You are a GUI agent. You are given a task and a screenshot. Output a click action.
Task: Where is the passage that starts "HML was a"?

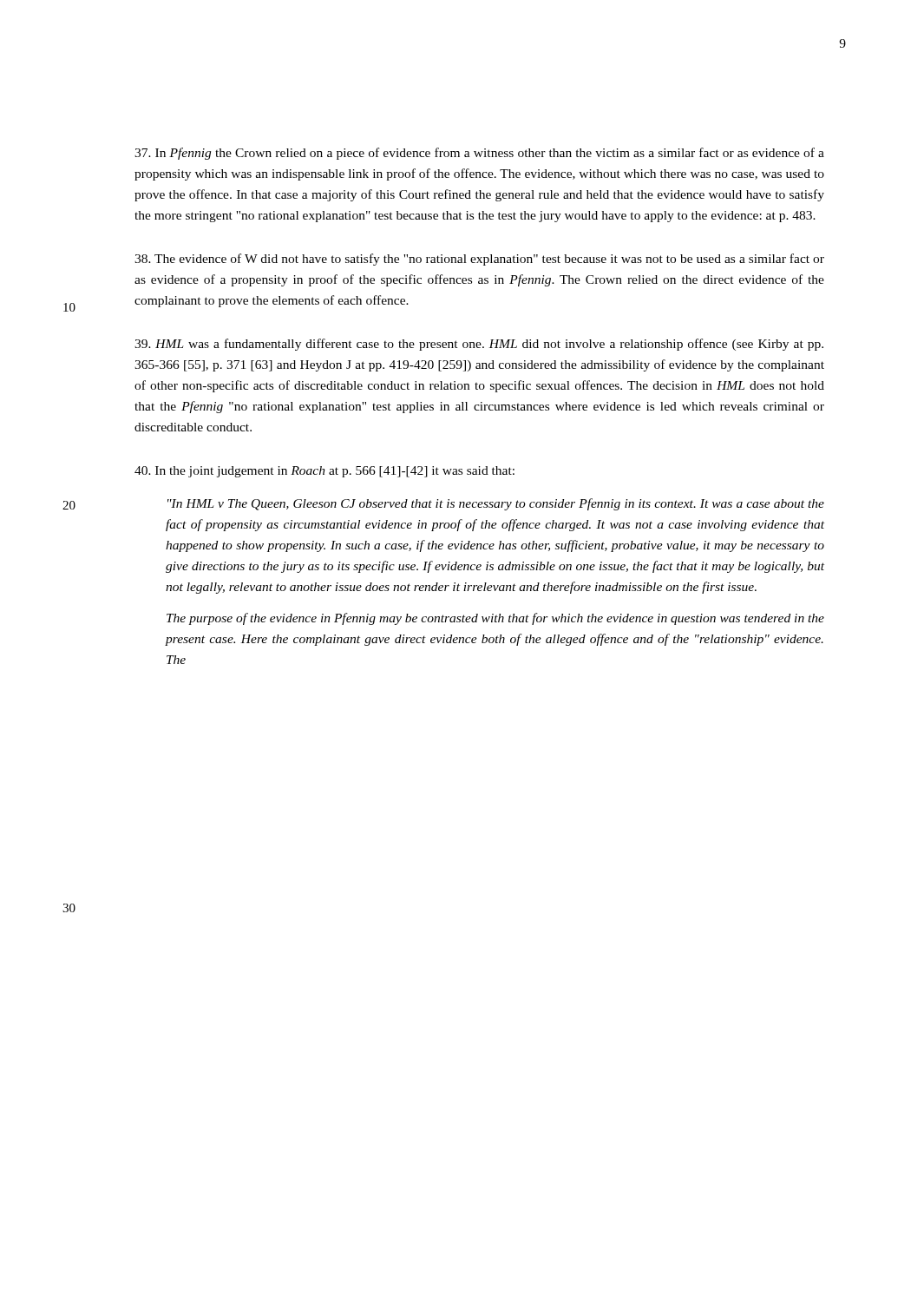coord(479,385)
